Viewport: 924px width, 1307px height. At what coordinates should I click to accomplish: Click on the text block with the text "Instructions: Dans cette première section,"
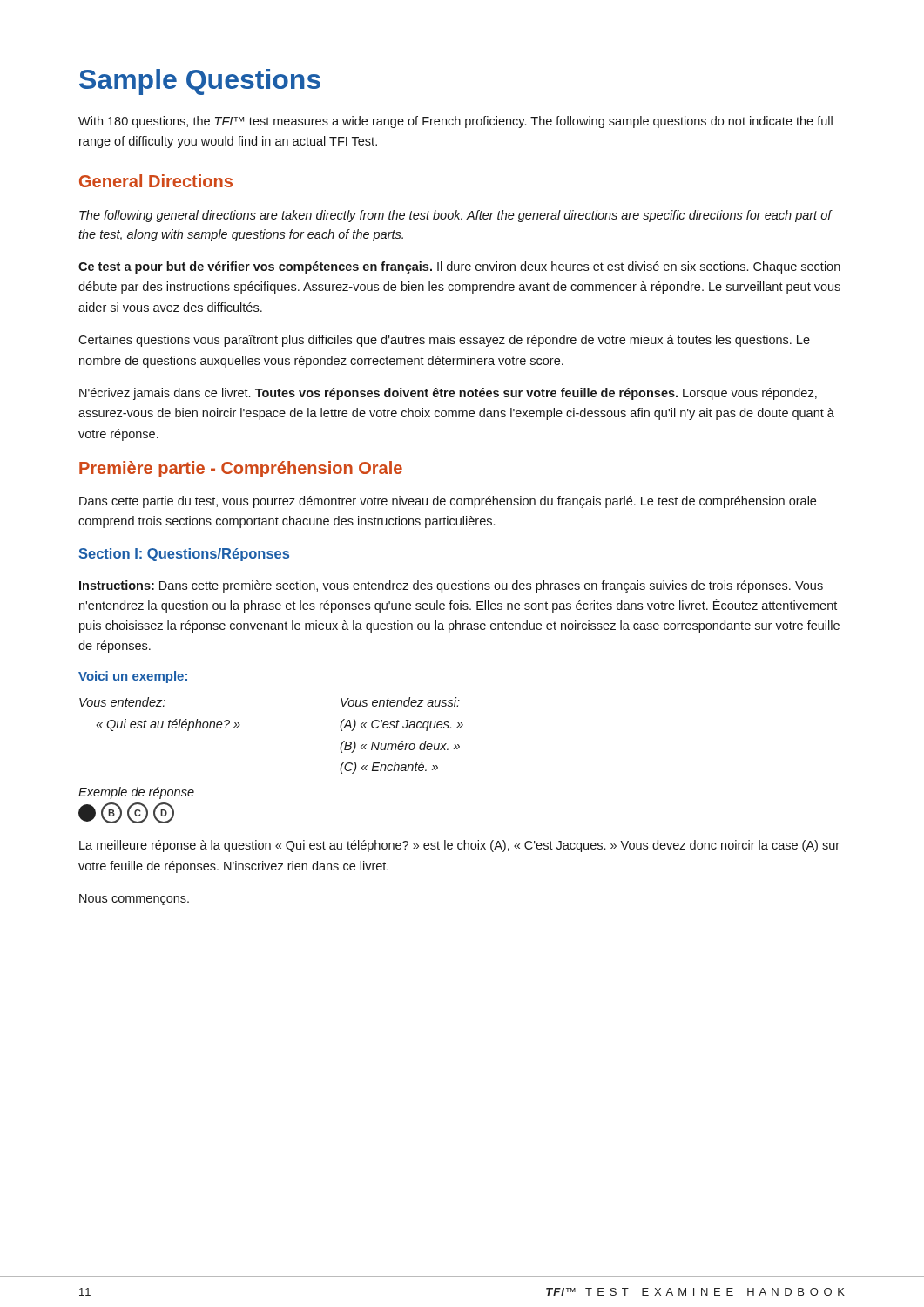click(462, 616)
